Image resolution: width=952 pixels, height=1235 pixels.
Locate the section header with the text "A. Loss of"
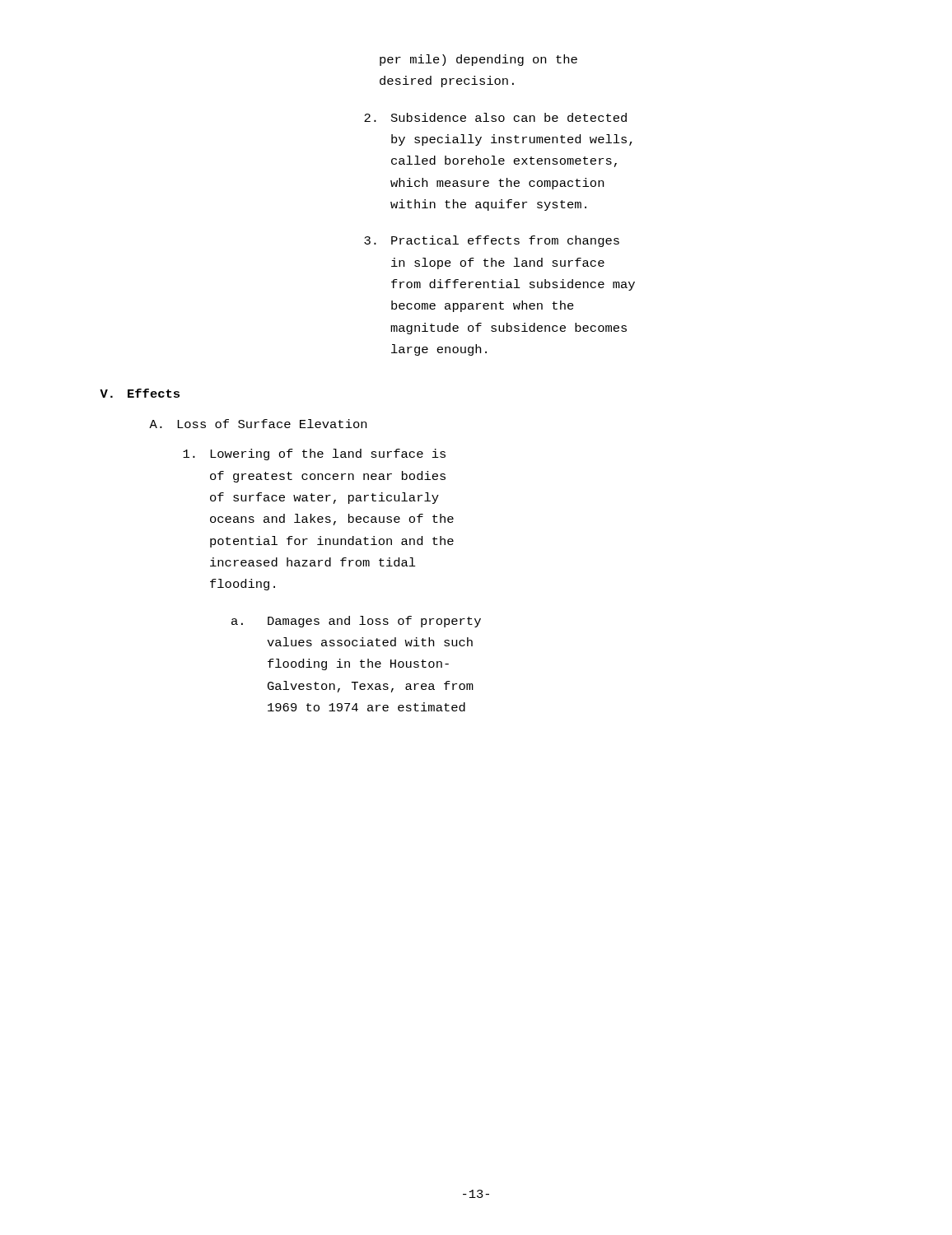[x=242, y=425]
